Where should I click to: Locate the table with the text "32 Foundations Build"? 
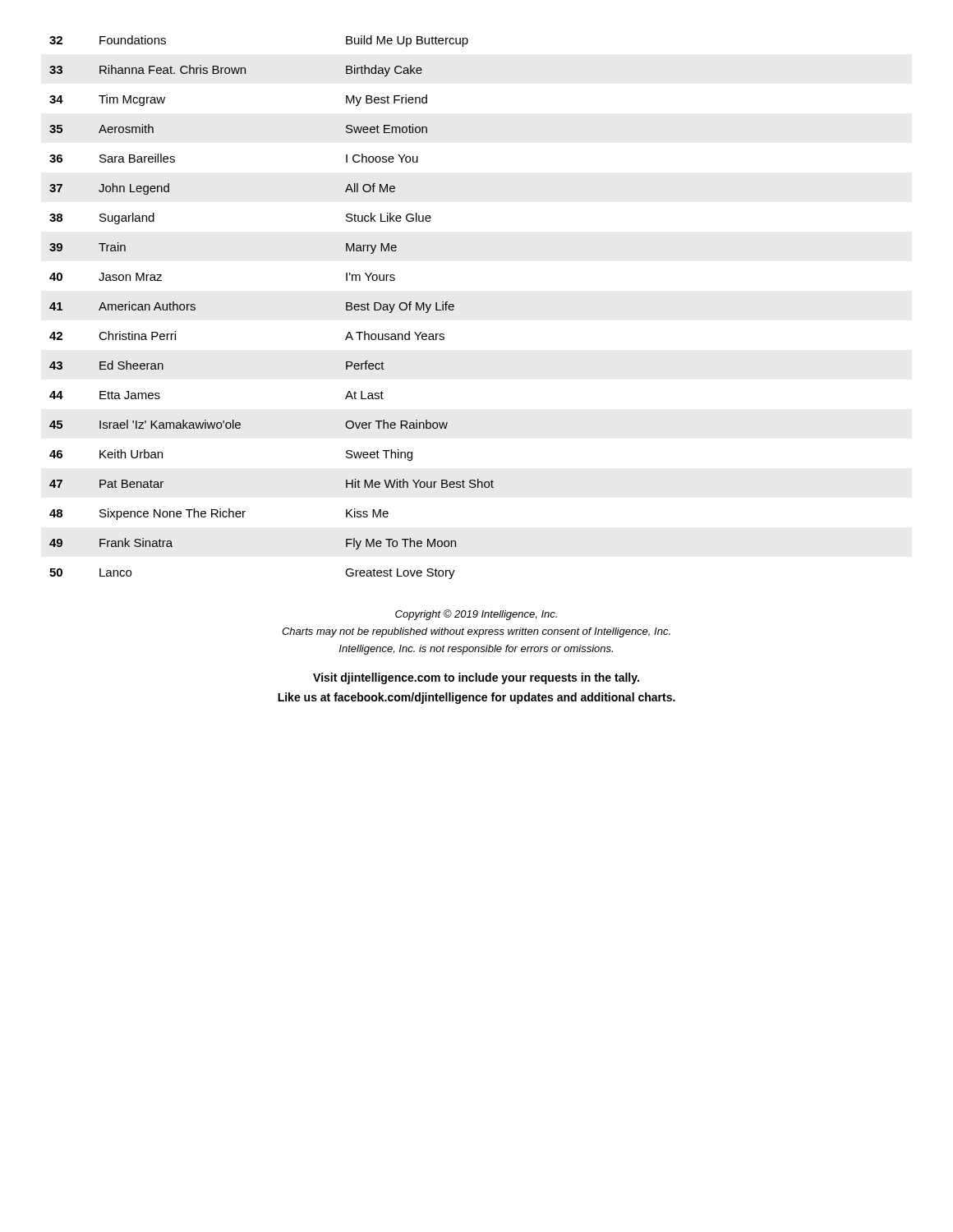coord(476,306)
